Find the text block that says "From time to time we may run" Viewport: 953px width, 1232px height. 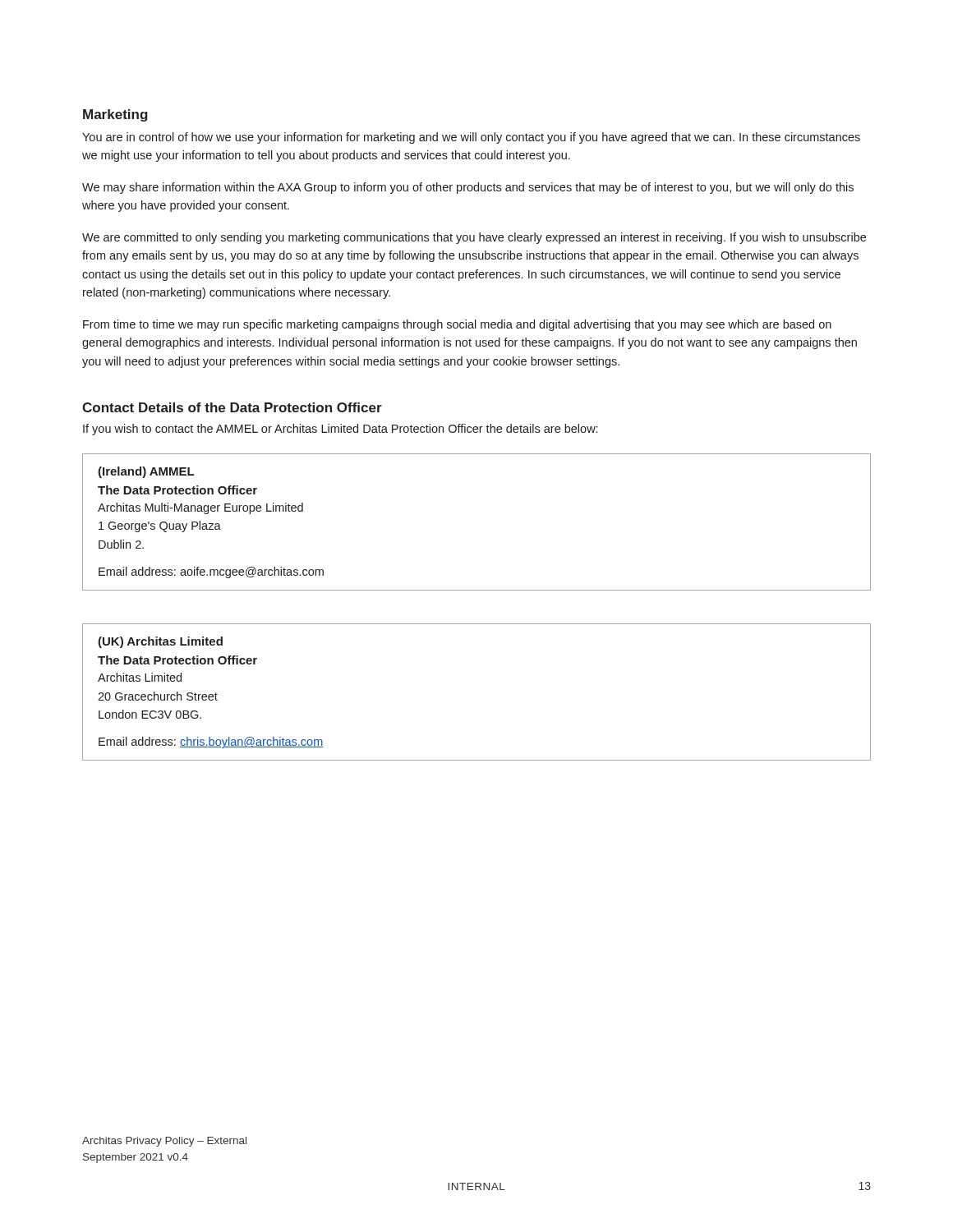click(x=470, y=343)
